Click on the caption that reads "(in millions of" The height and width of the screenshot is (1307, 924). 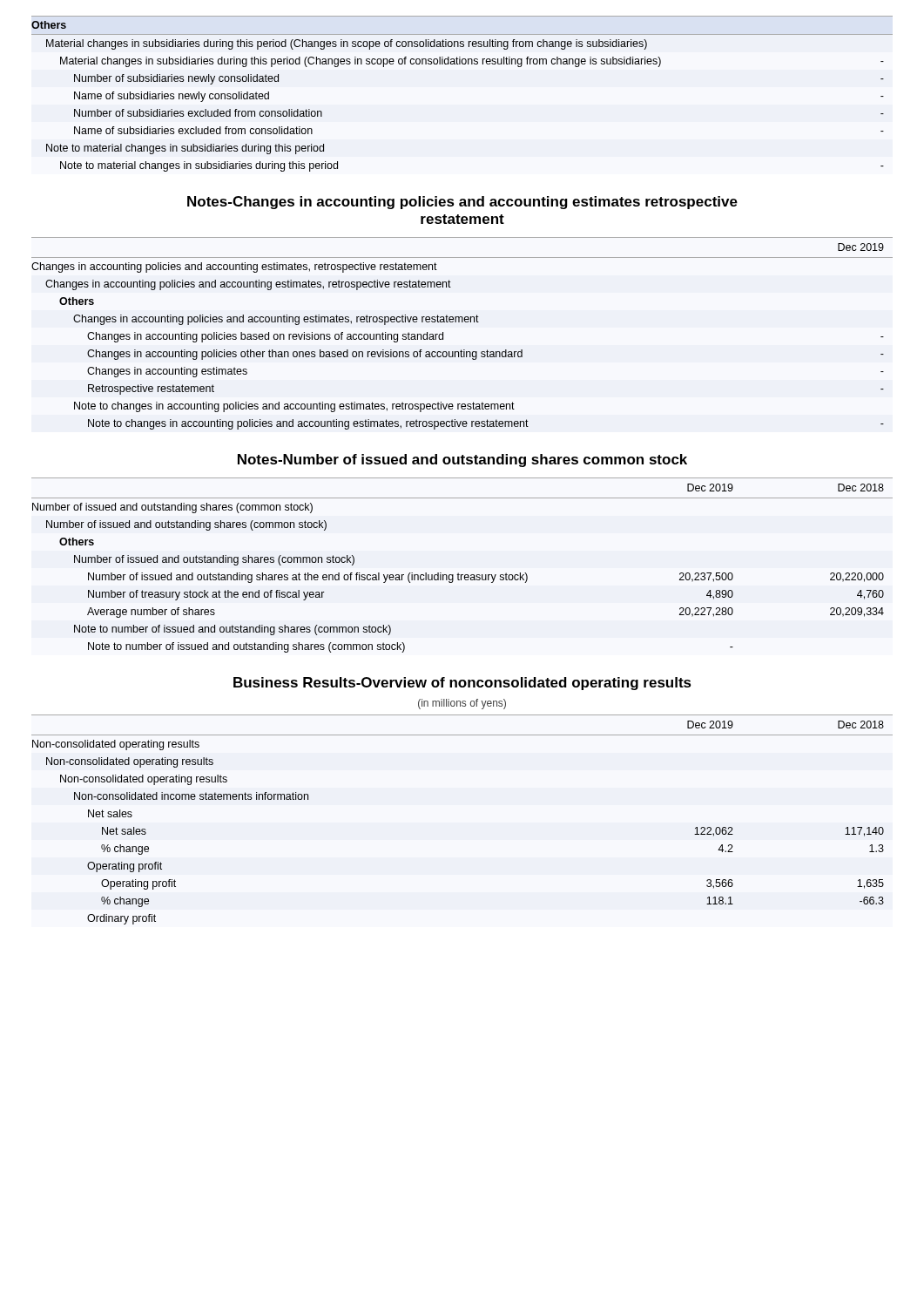click(x=462, y=703)
